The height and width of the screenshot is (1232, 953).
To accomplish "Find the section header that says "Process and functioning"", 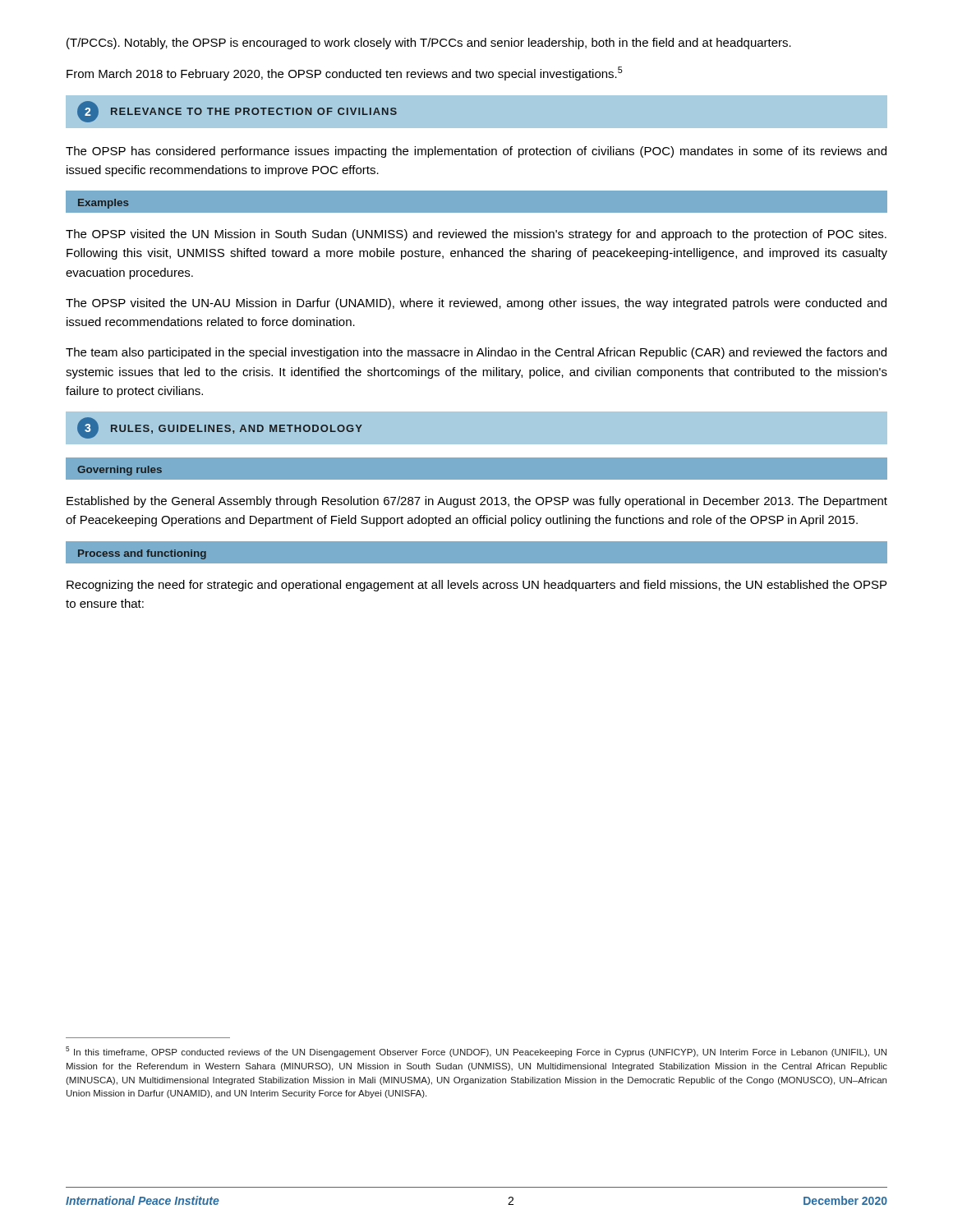I will [x=142, y=553].
